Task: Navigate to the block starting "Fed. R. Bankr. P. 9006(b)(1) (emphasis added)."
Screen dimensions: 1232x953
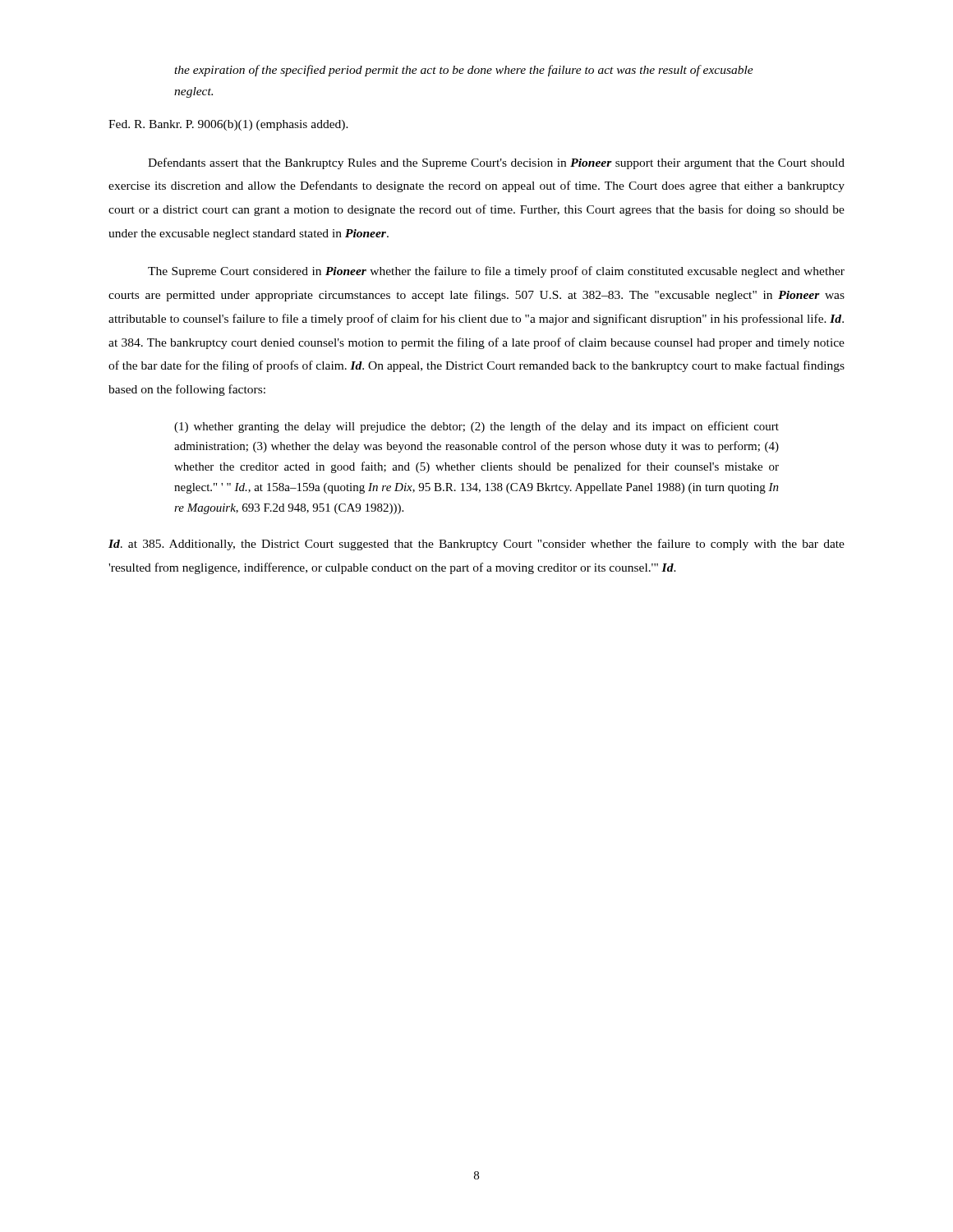Action: tap(229, 124)
